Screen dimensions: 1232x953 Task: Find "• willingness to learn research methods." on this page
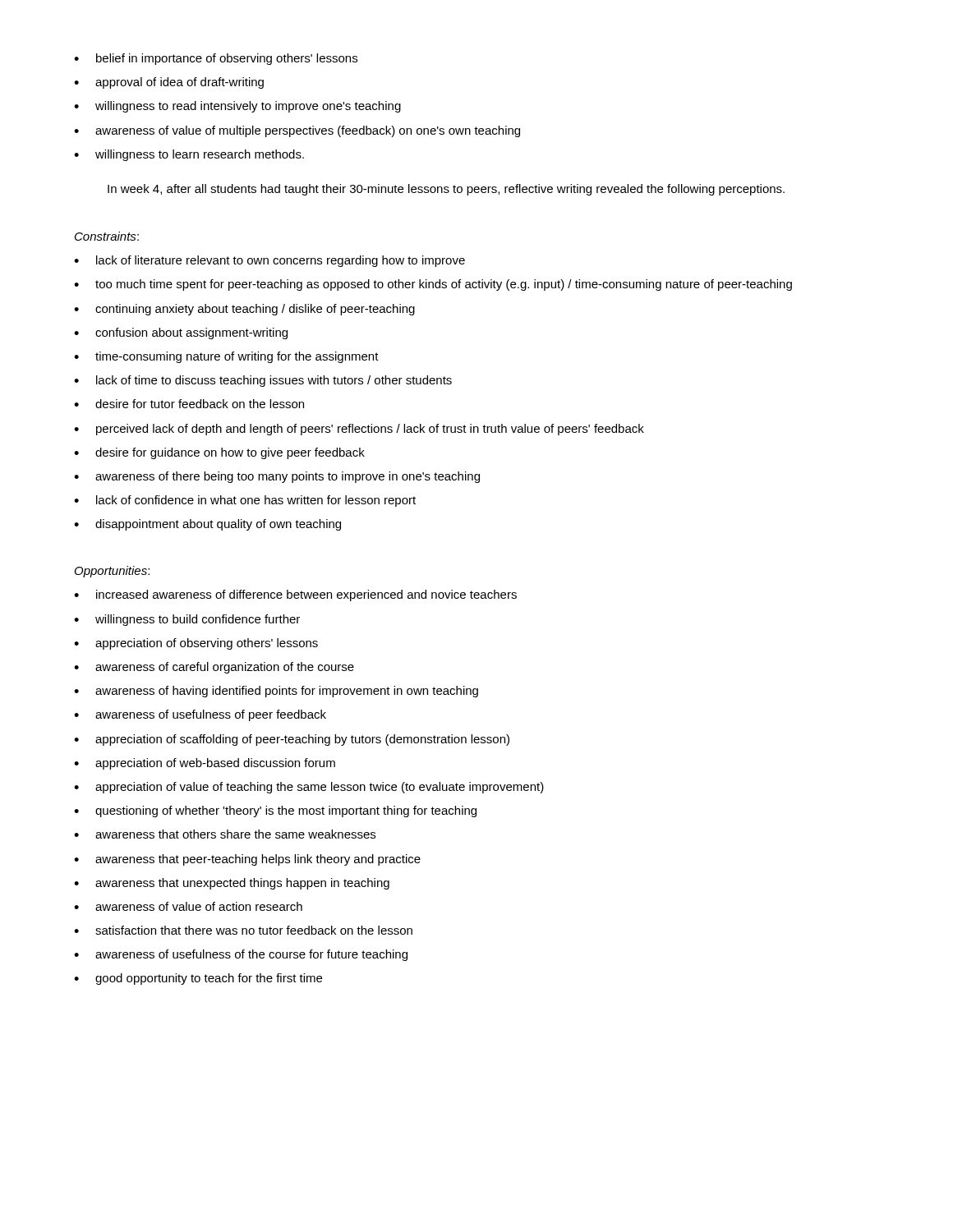coord(189,155)
